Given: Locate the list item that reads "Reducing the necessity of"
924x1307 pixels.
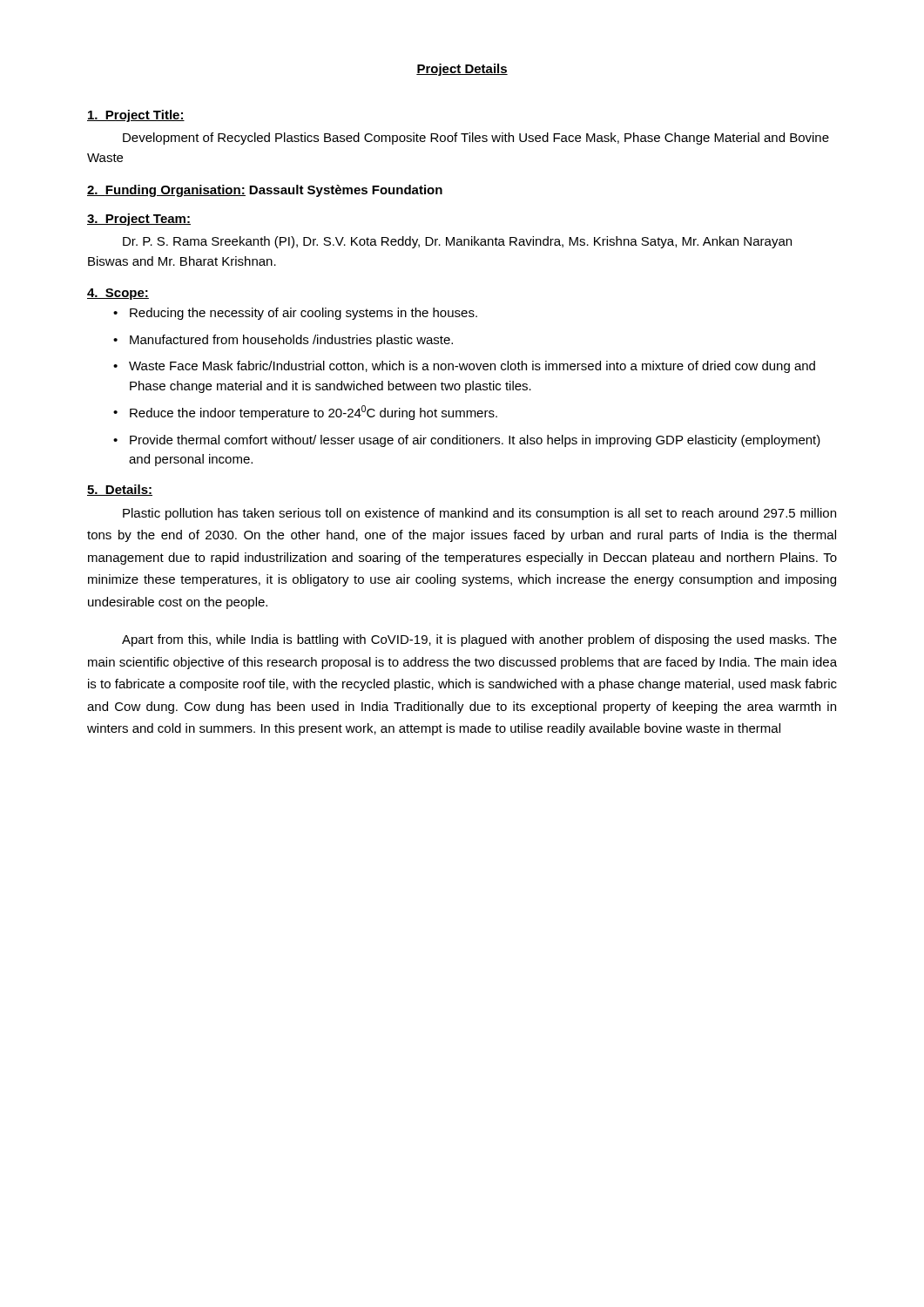Looking at the screenshot, I should pyautogui.click(x=304, y=312).
